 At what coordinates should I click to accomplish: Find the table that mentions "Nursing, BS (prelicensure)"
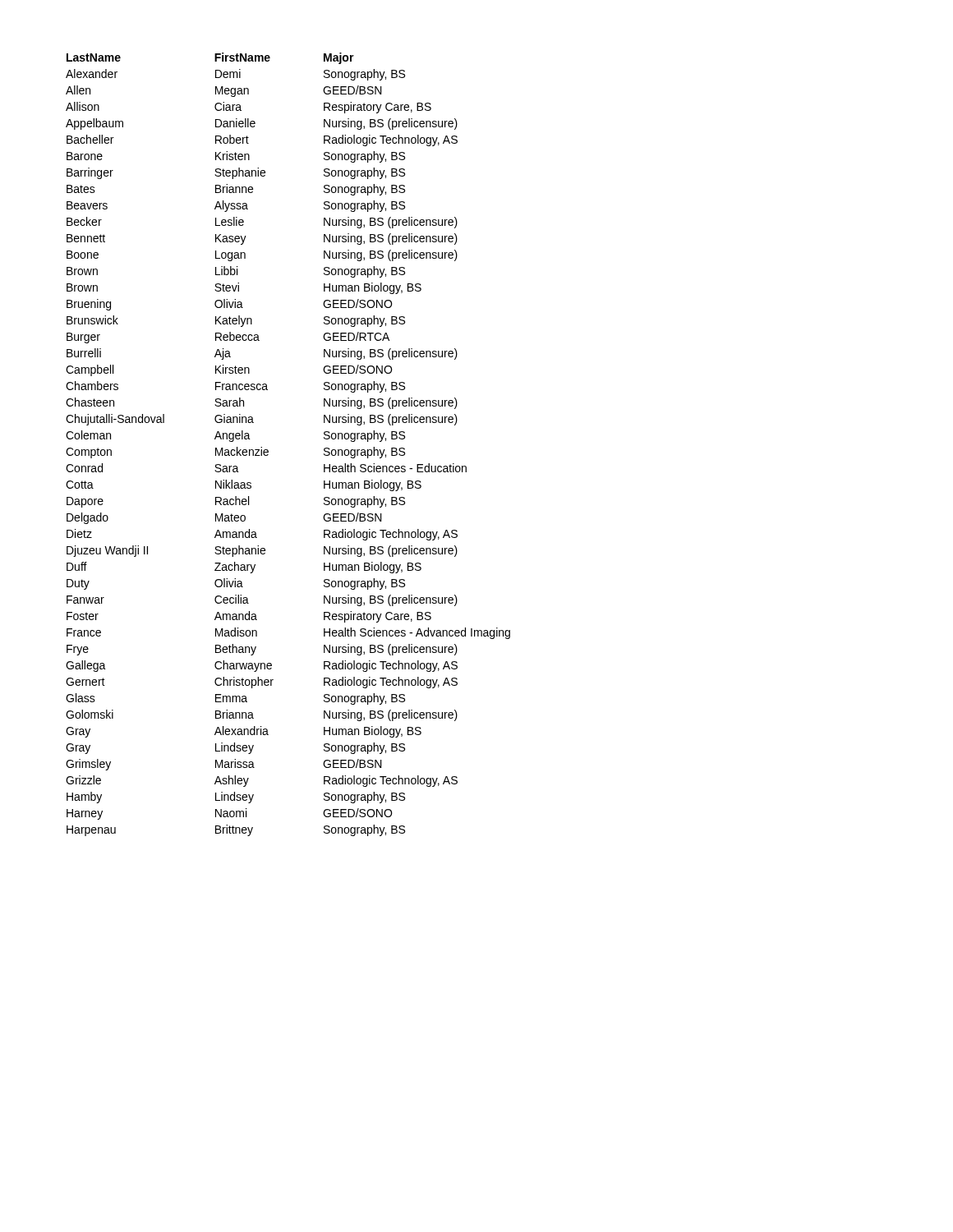click(476, 444)
